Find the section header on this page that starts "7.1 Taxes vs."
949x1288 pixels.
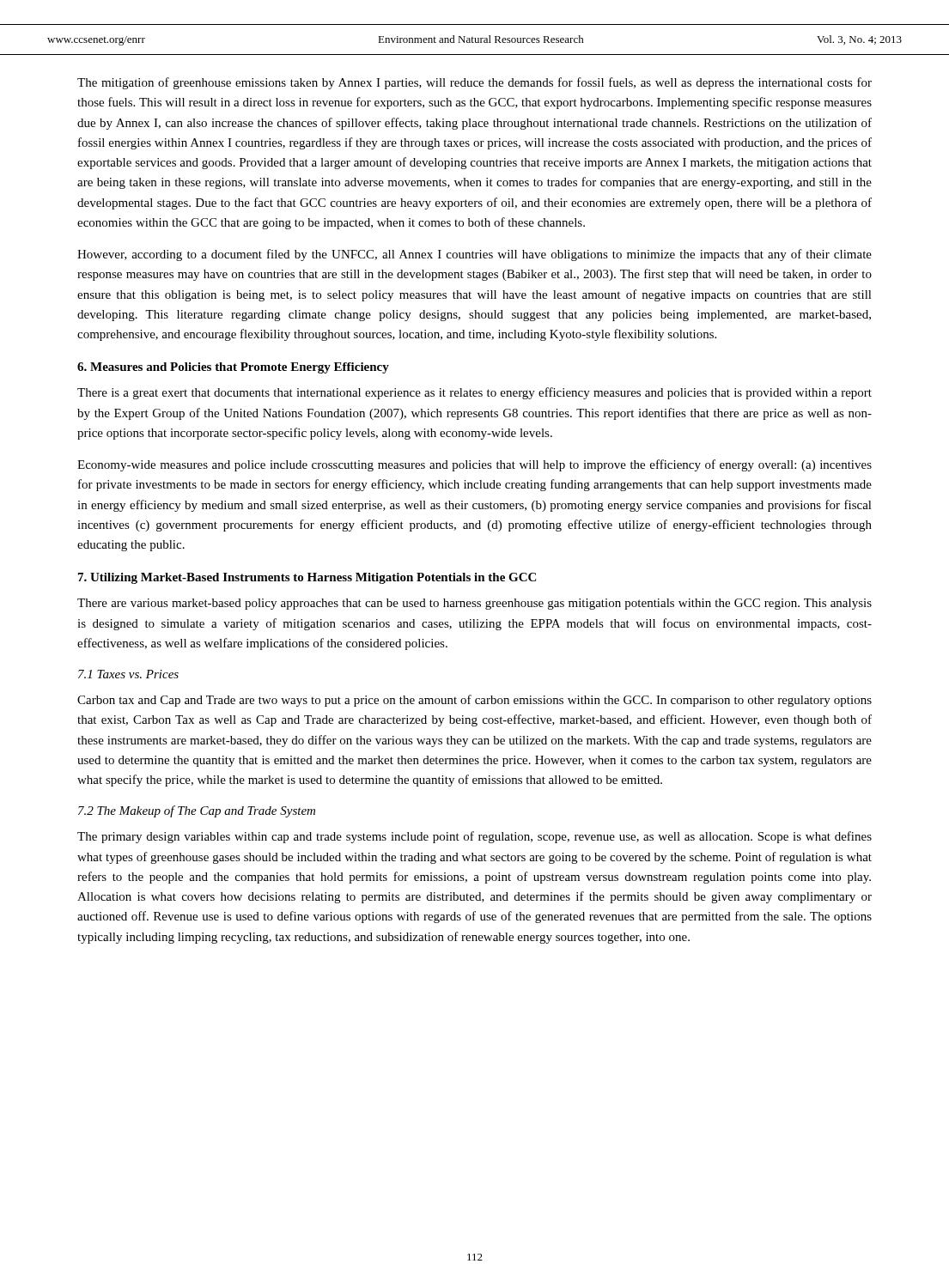pyautogui.click(x=128, y=674)
